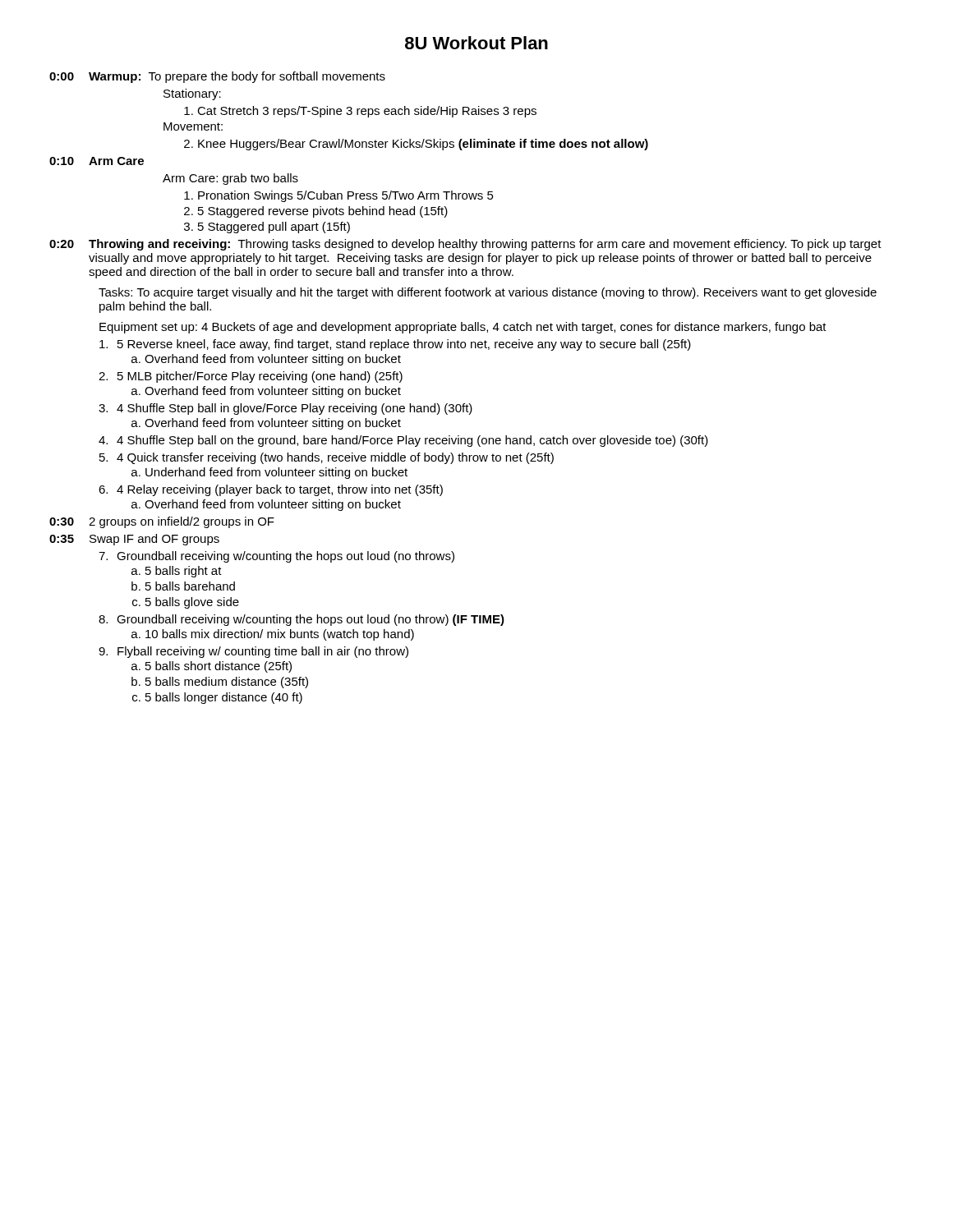Screen dimensions: 1232x953
Task: Point to the region starting "Equipment set up: 4 Buckets"
Action: 462,326
